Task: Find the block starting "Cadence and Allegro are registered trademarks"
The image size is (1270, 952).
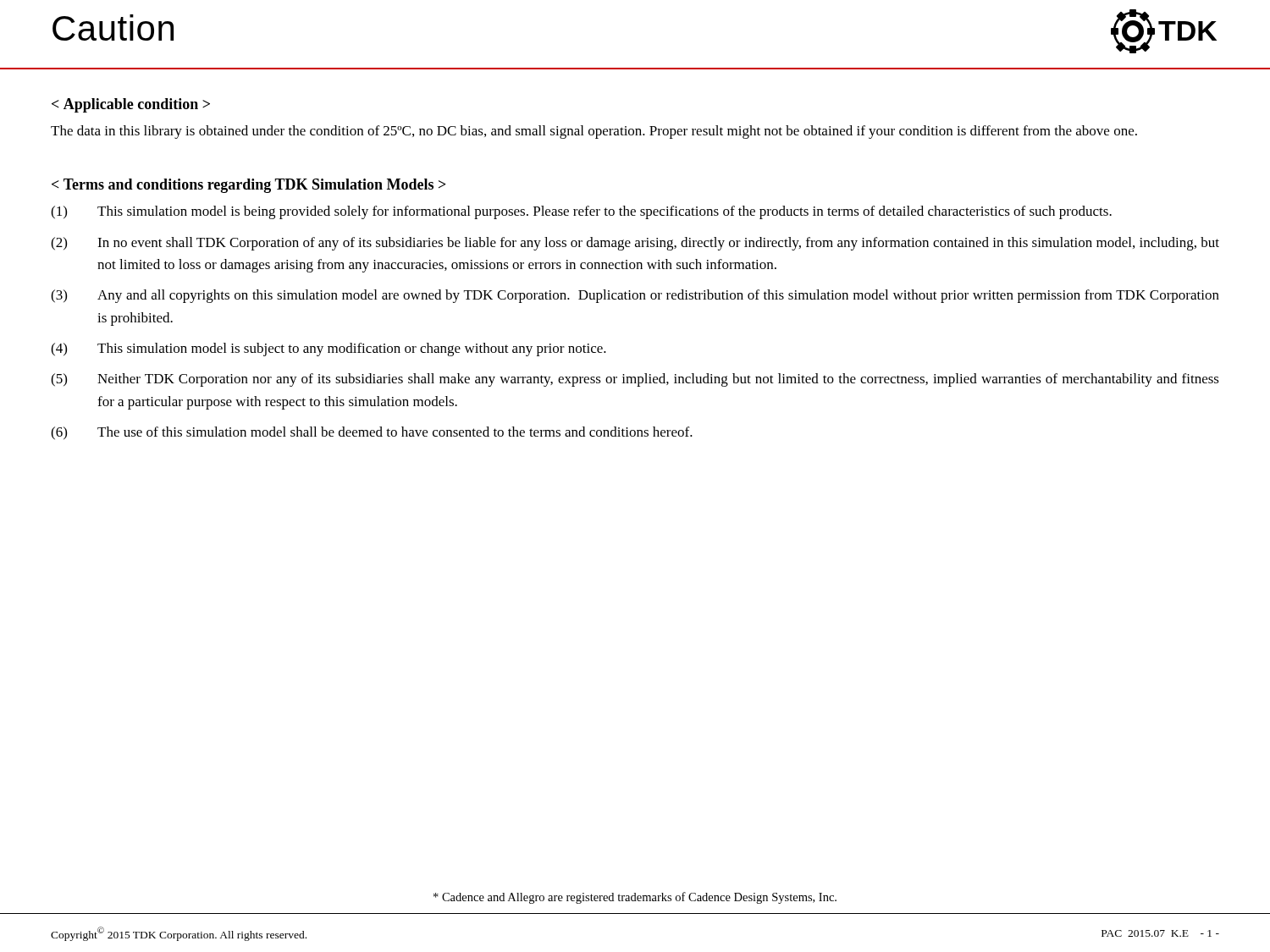Action: pyautogui.click(x=635, y=897)
